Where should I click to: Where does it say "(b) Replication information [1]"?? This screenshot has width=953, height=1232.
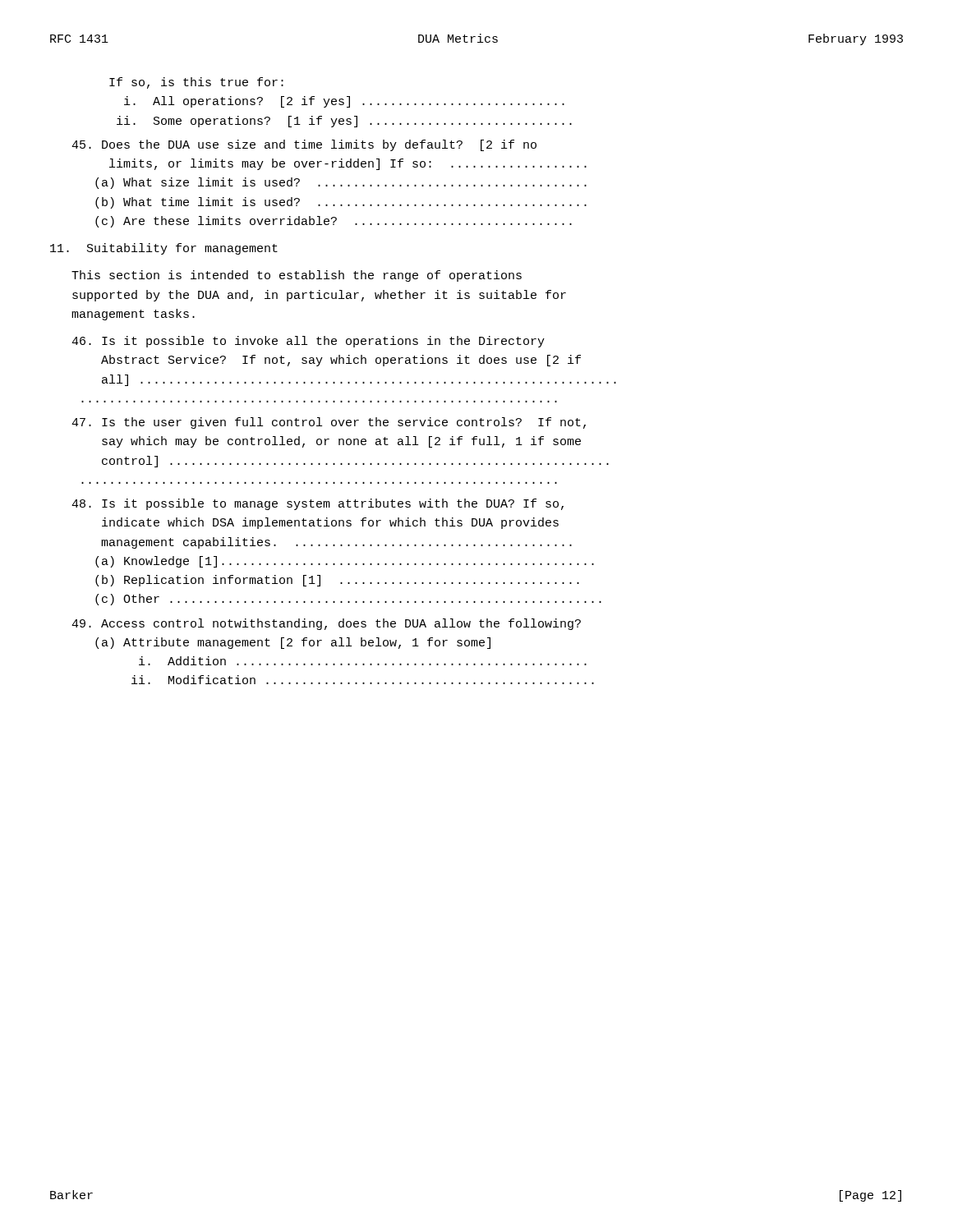pyautogui.click(x=476, y=581)
